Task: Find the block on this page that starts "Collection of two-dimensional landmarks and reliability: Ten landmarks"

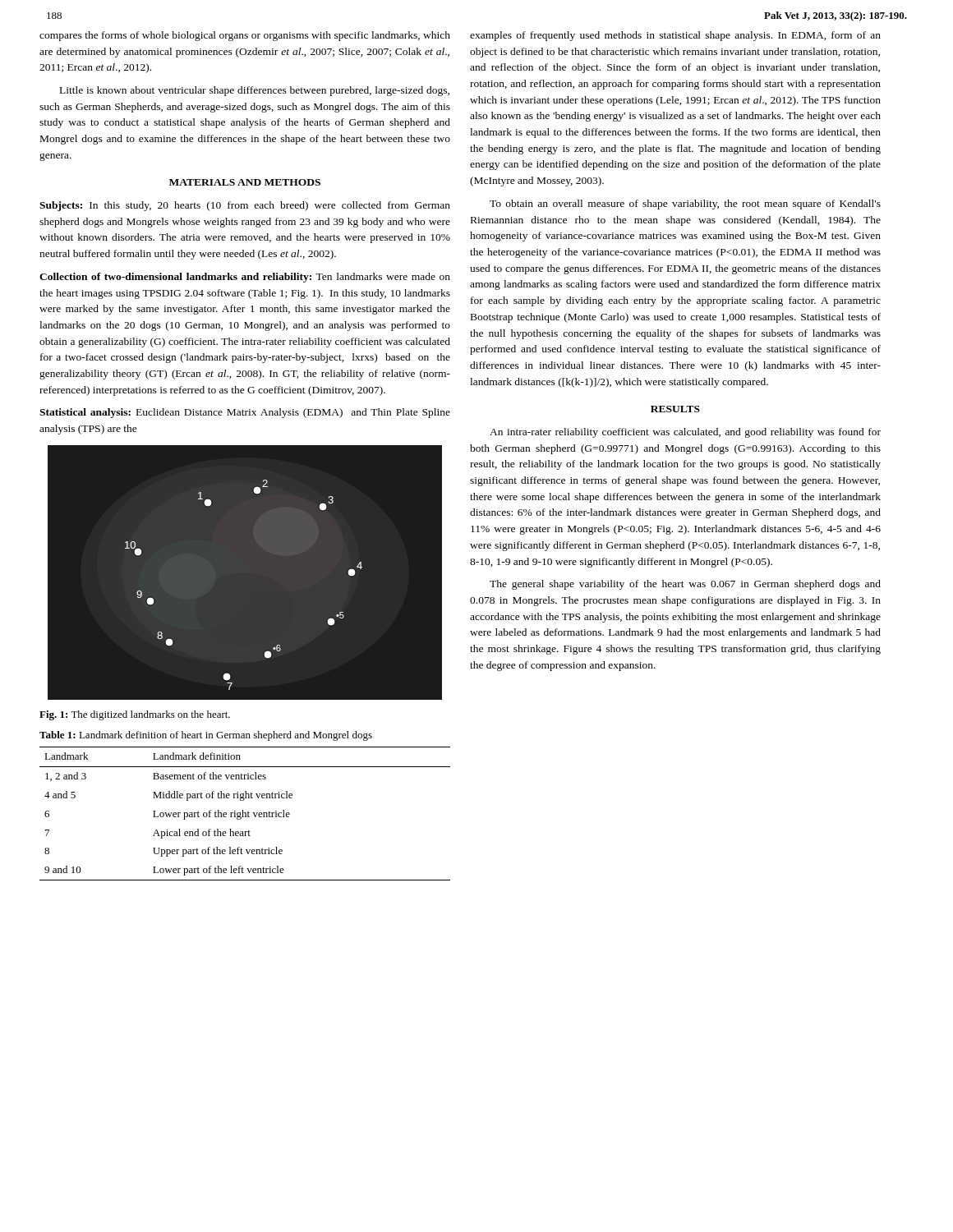Action: 245,333
